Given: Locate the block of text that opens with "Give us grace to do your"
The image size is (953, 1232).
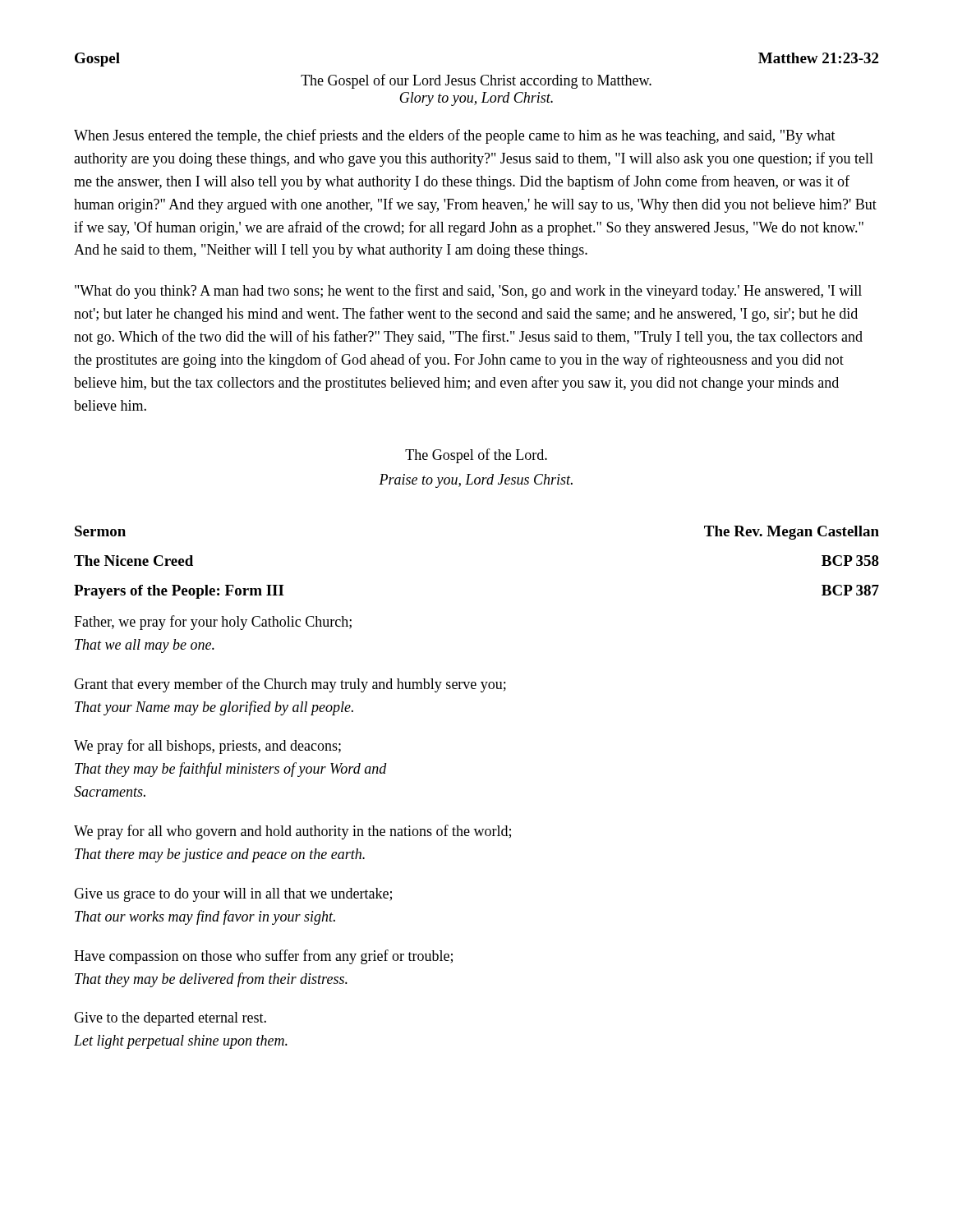Looking at the screenshot, I should [x=233, y=905].
